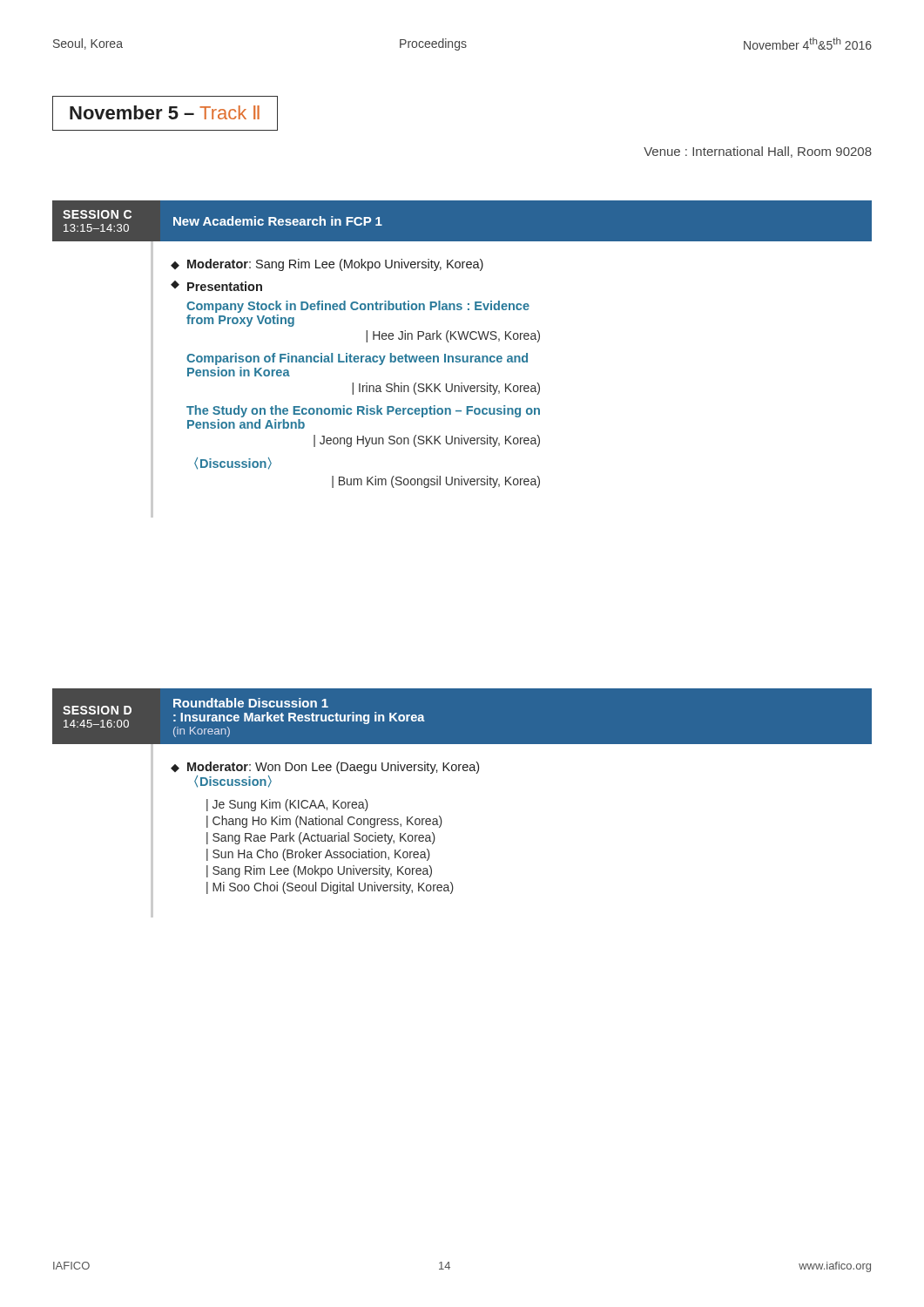Locate the section header that opens with "SESSION D 14:45–16:00 Roundtable Discussion"
The image size is (924, 1307).
click(x=462, y=803)
